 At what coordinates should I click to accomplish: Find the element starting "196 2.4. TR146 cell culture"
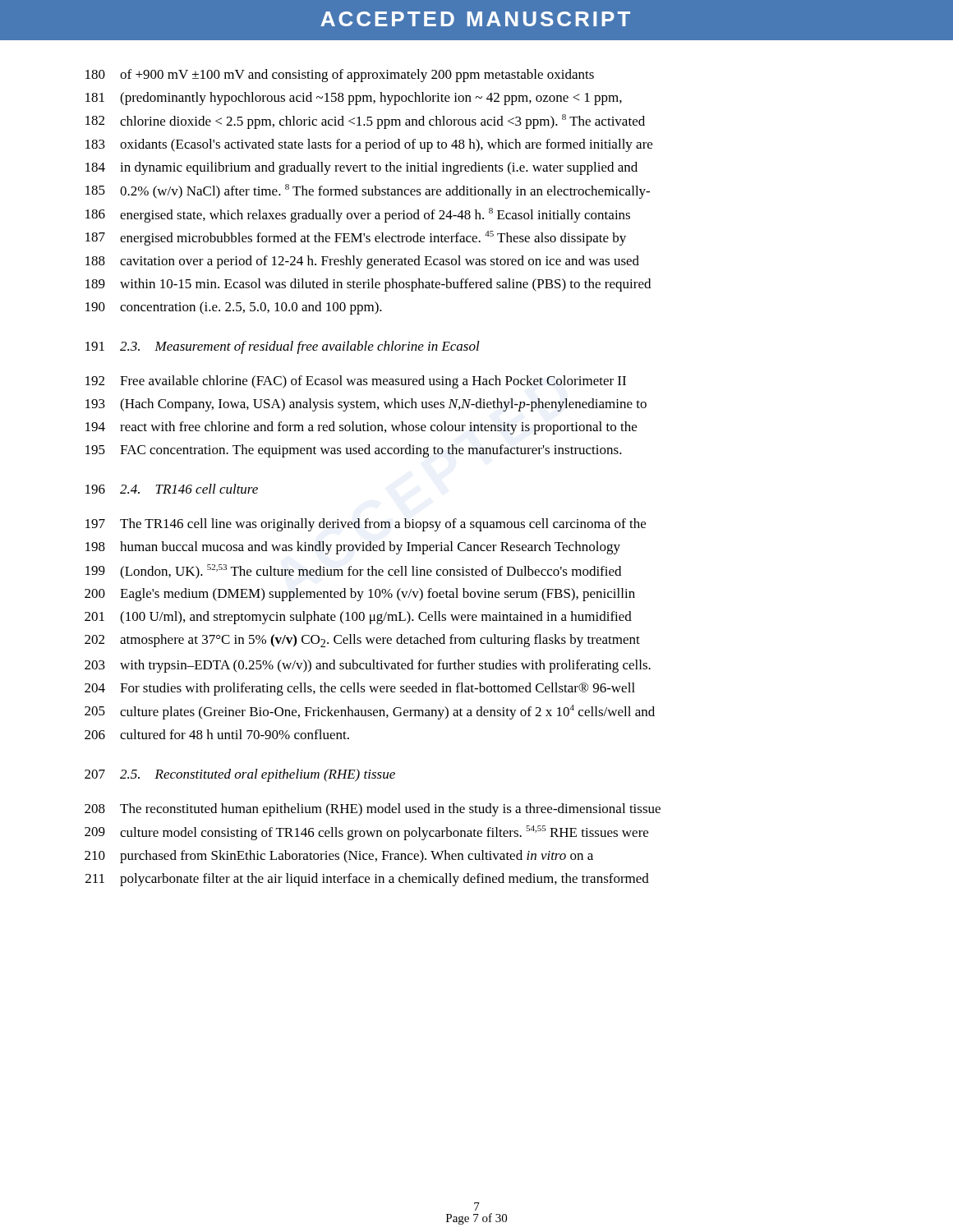[x=172, y=489]
